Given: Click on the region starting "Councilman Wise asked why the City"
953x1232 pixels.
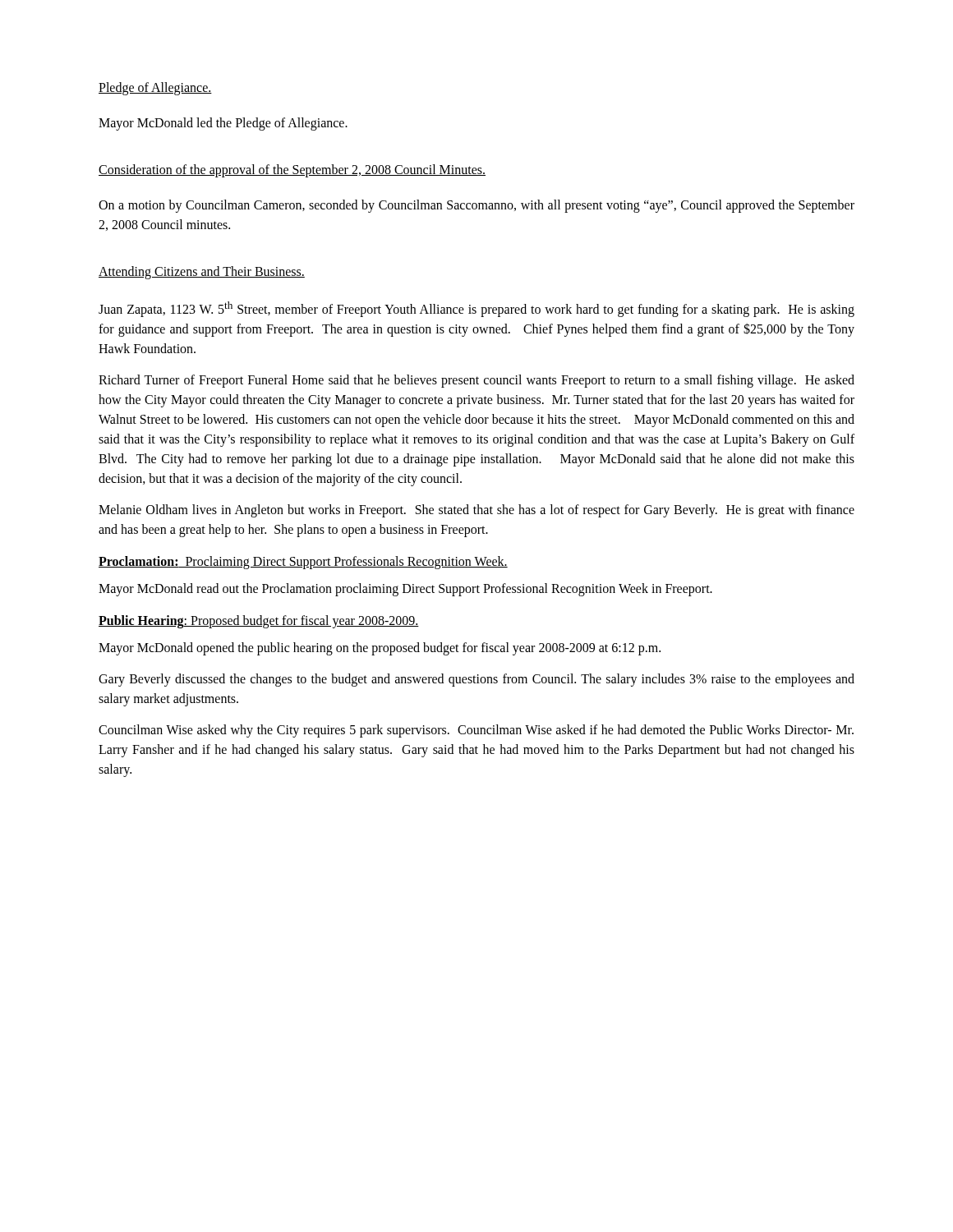Looking at the screenshot, I should click(476, 750).
